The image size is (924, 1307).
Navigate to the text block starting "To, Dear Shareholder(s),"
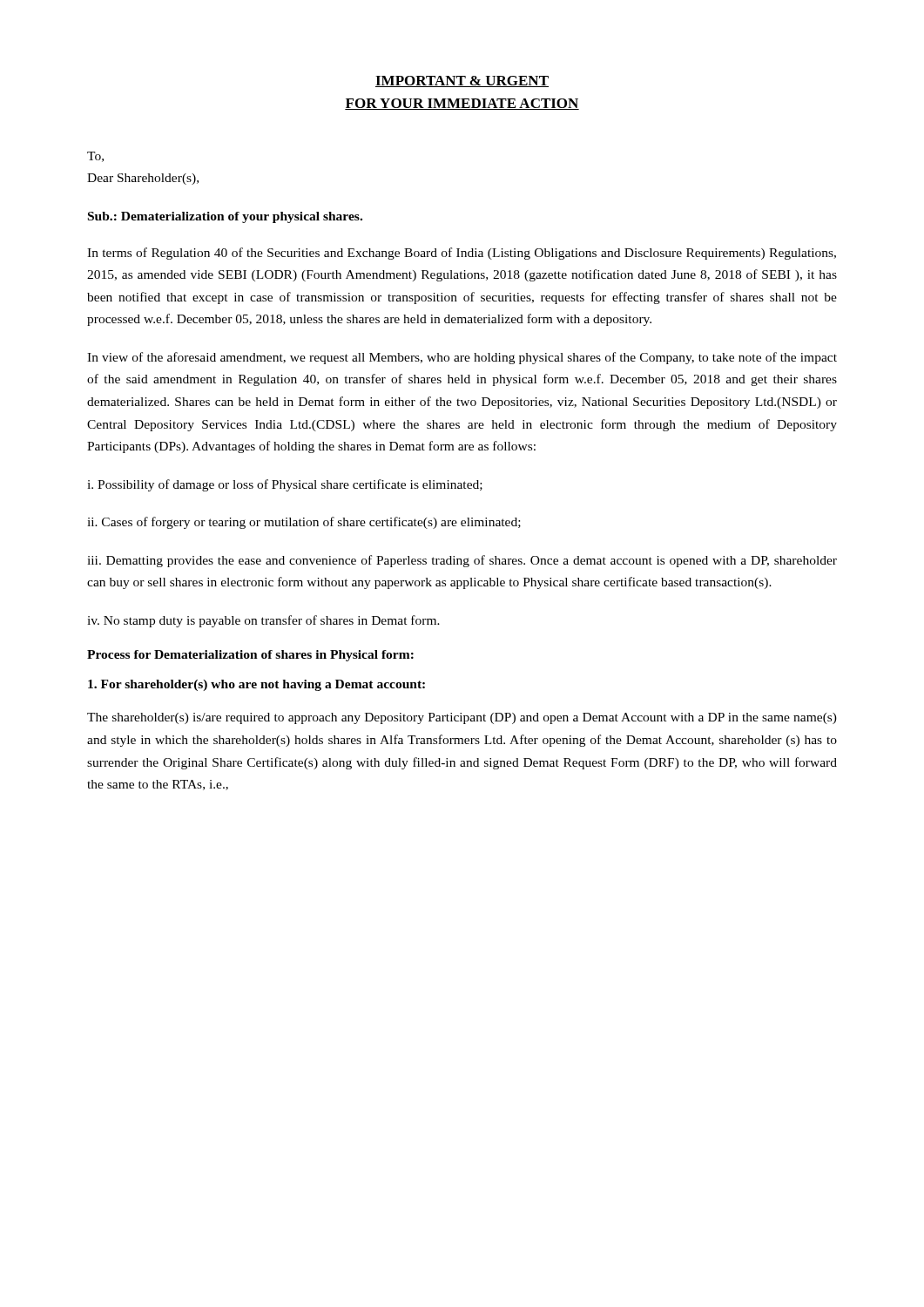click(143, 166)
